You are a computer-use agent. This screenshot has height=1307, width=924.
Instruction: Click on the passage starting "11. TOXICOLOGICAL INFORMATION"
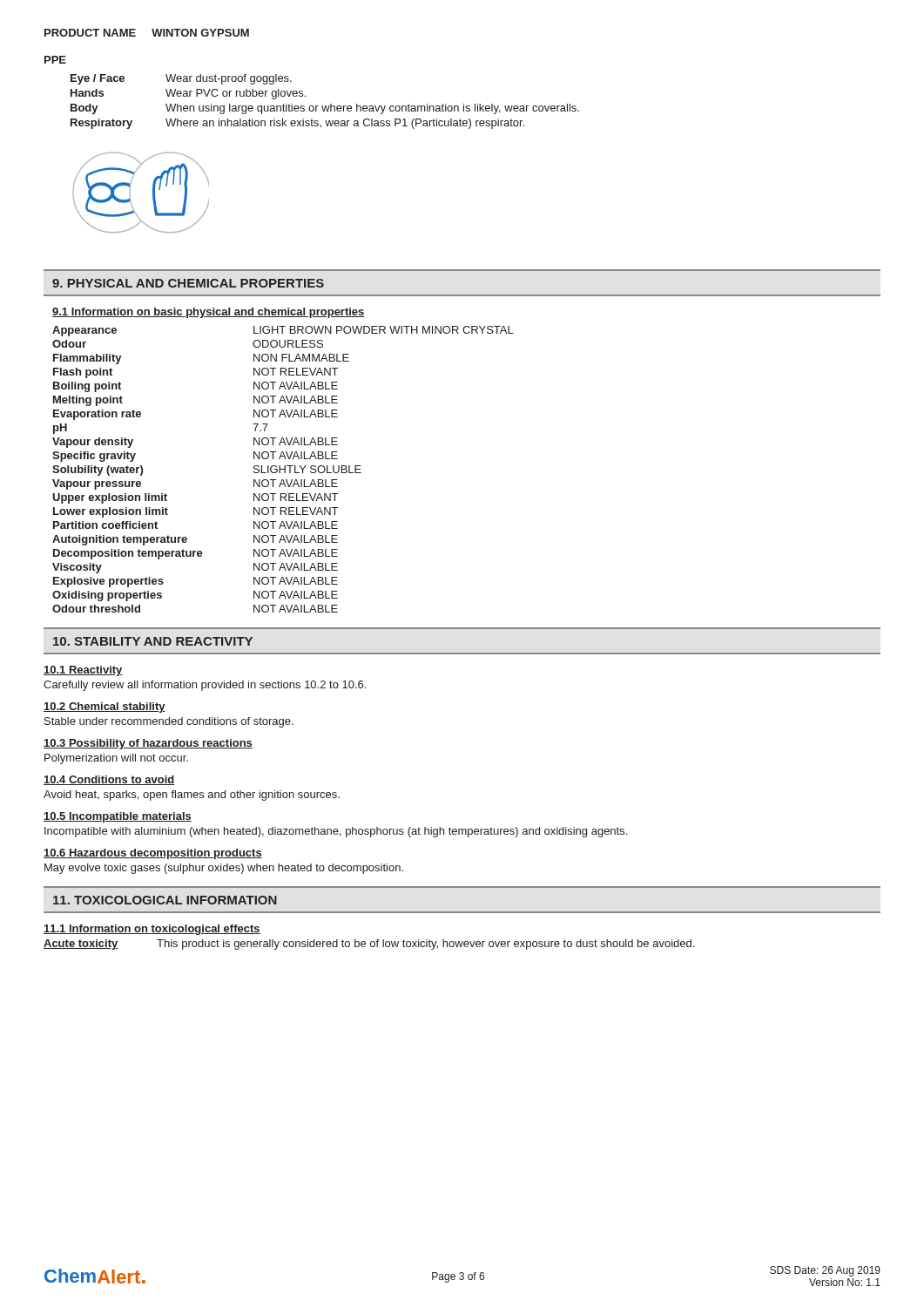[165, 900]
